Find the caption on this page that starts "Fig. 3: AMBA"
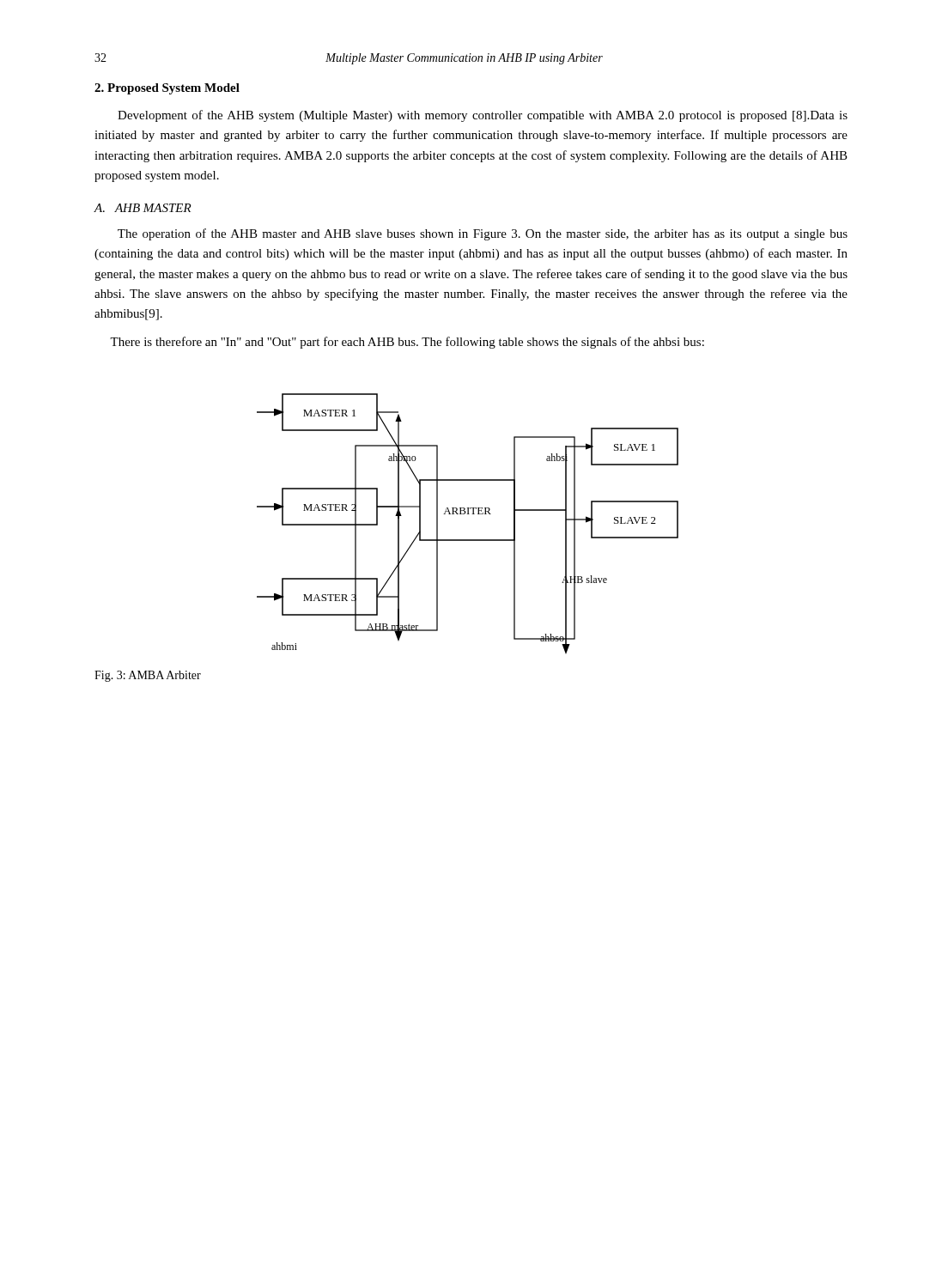This screenshot has width=942, height=1288. [148, 675]
